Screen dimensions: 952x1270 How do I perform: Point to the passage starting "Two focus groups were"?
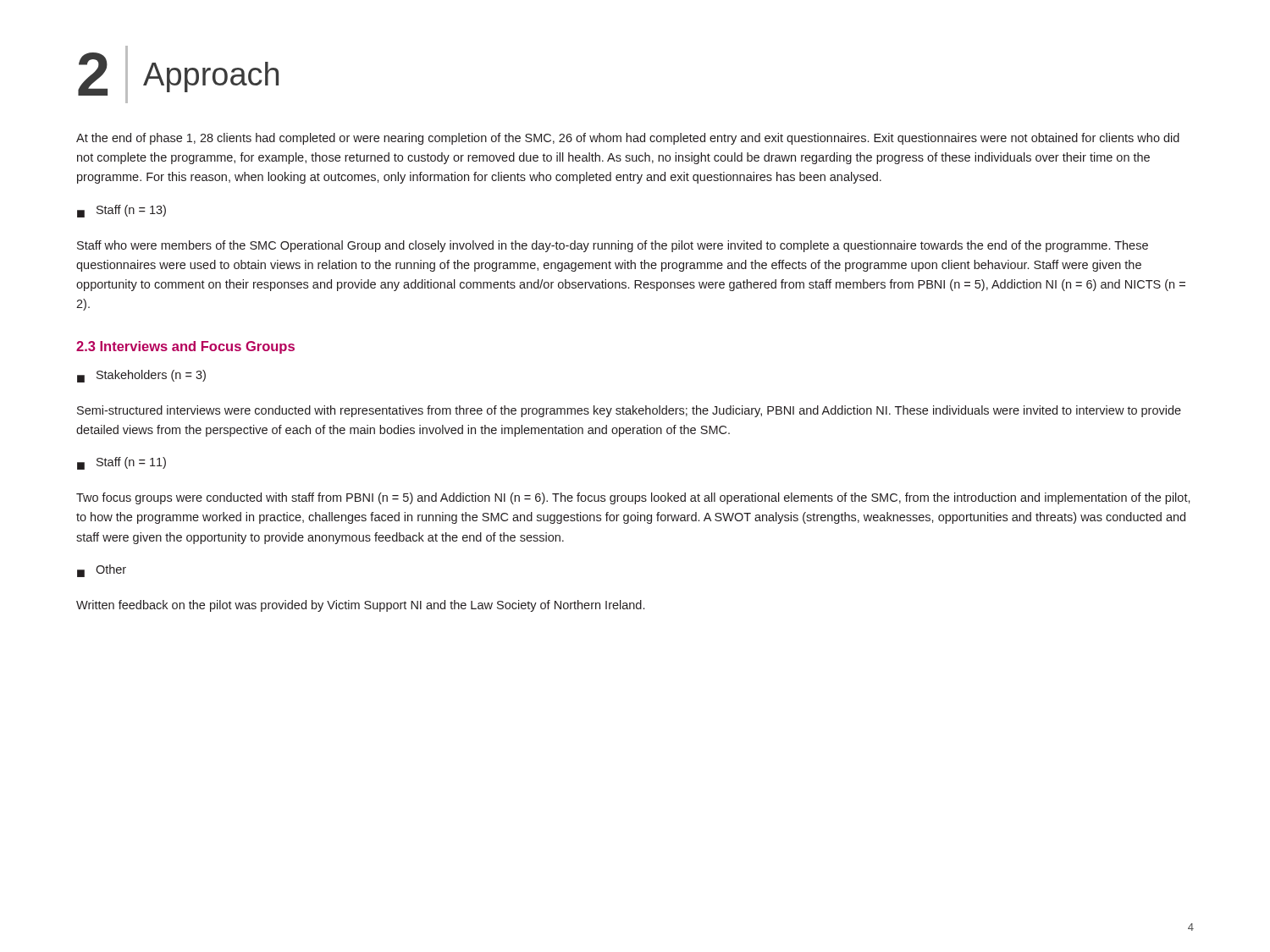coord(633,517)
